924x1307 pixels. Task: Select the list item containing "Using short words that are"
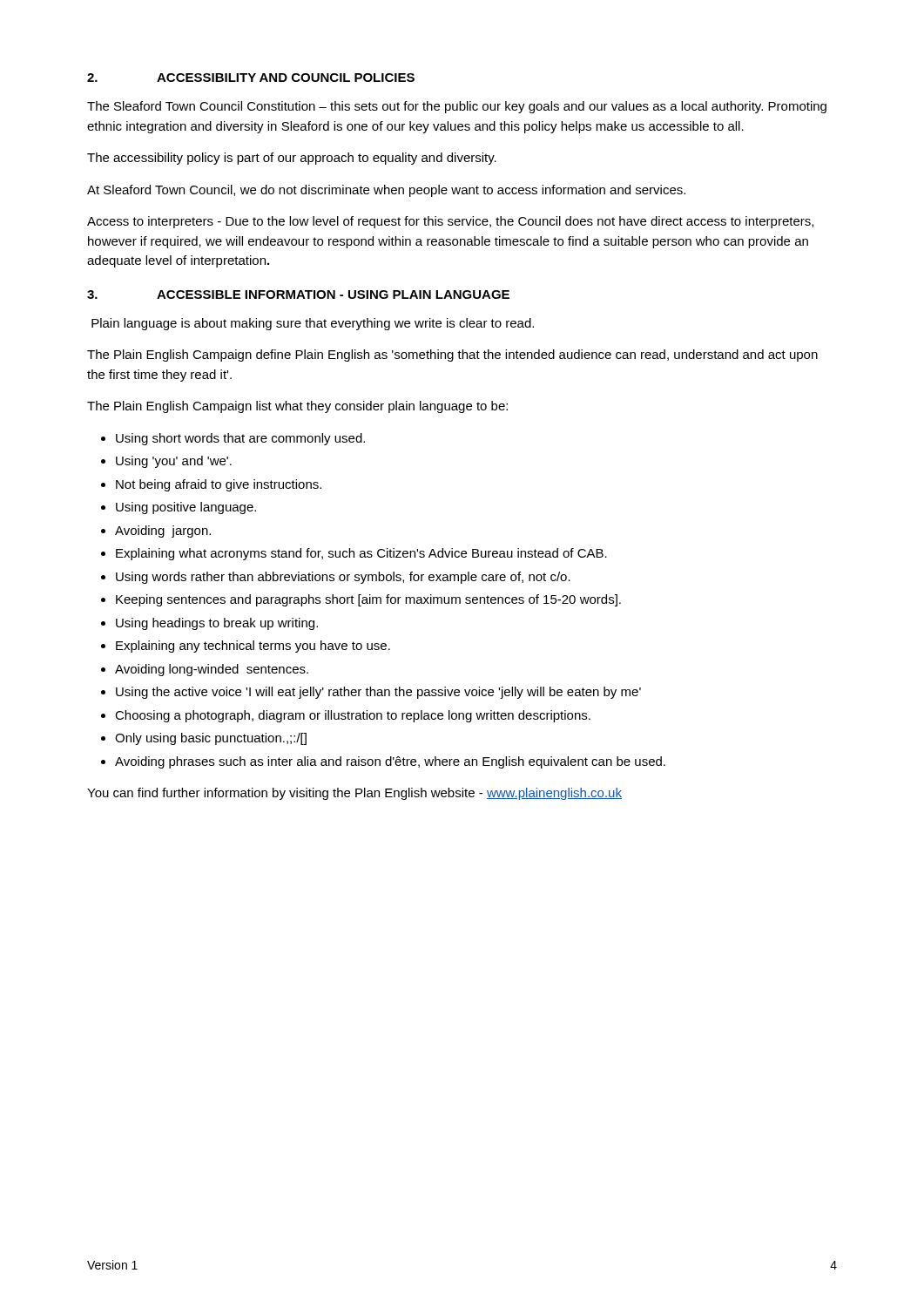241,437
